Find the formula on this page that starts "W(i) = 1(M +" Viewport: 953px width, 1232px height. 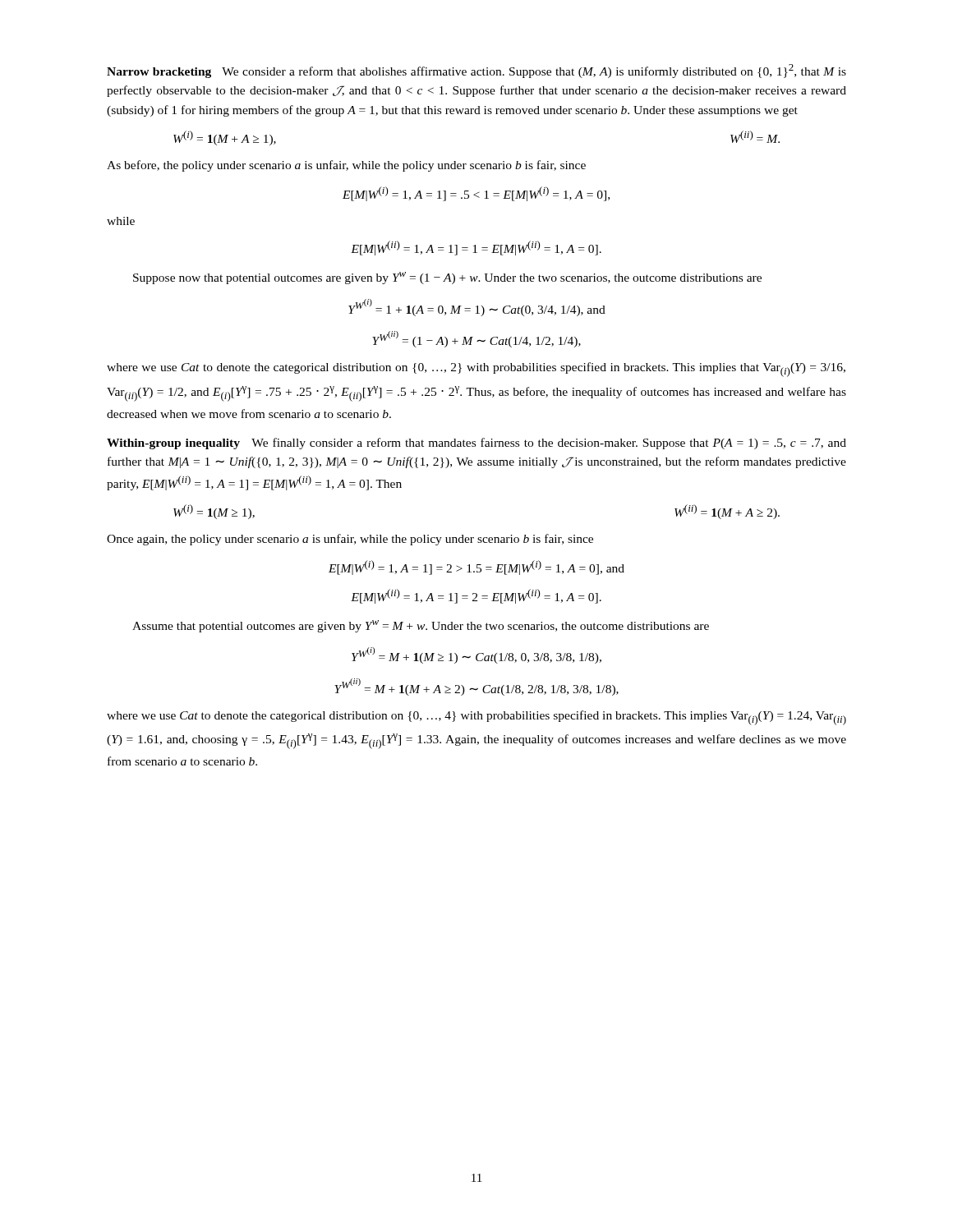[x=221, y=138]
